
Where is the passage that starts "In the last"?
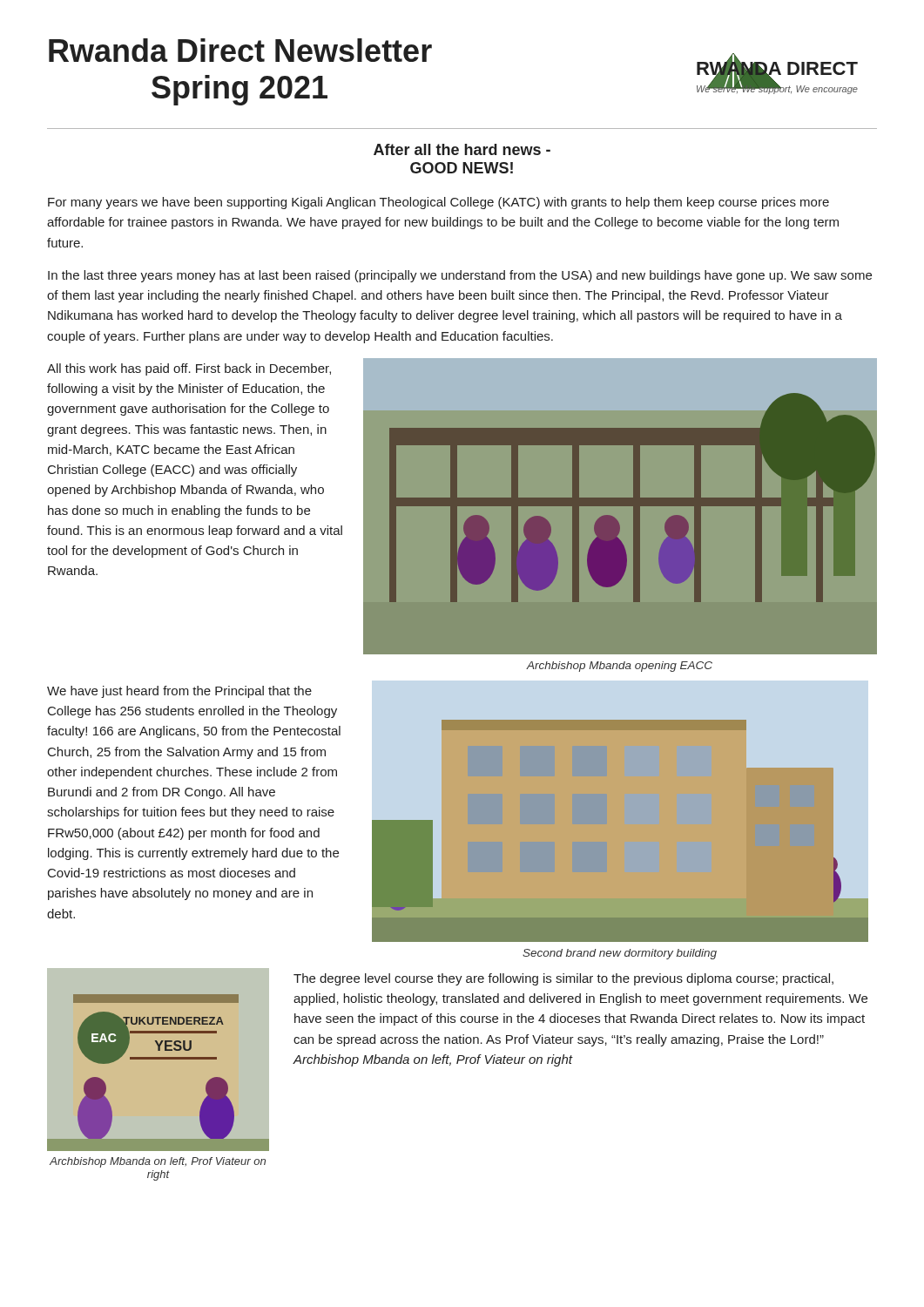(x=460, y=305)
